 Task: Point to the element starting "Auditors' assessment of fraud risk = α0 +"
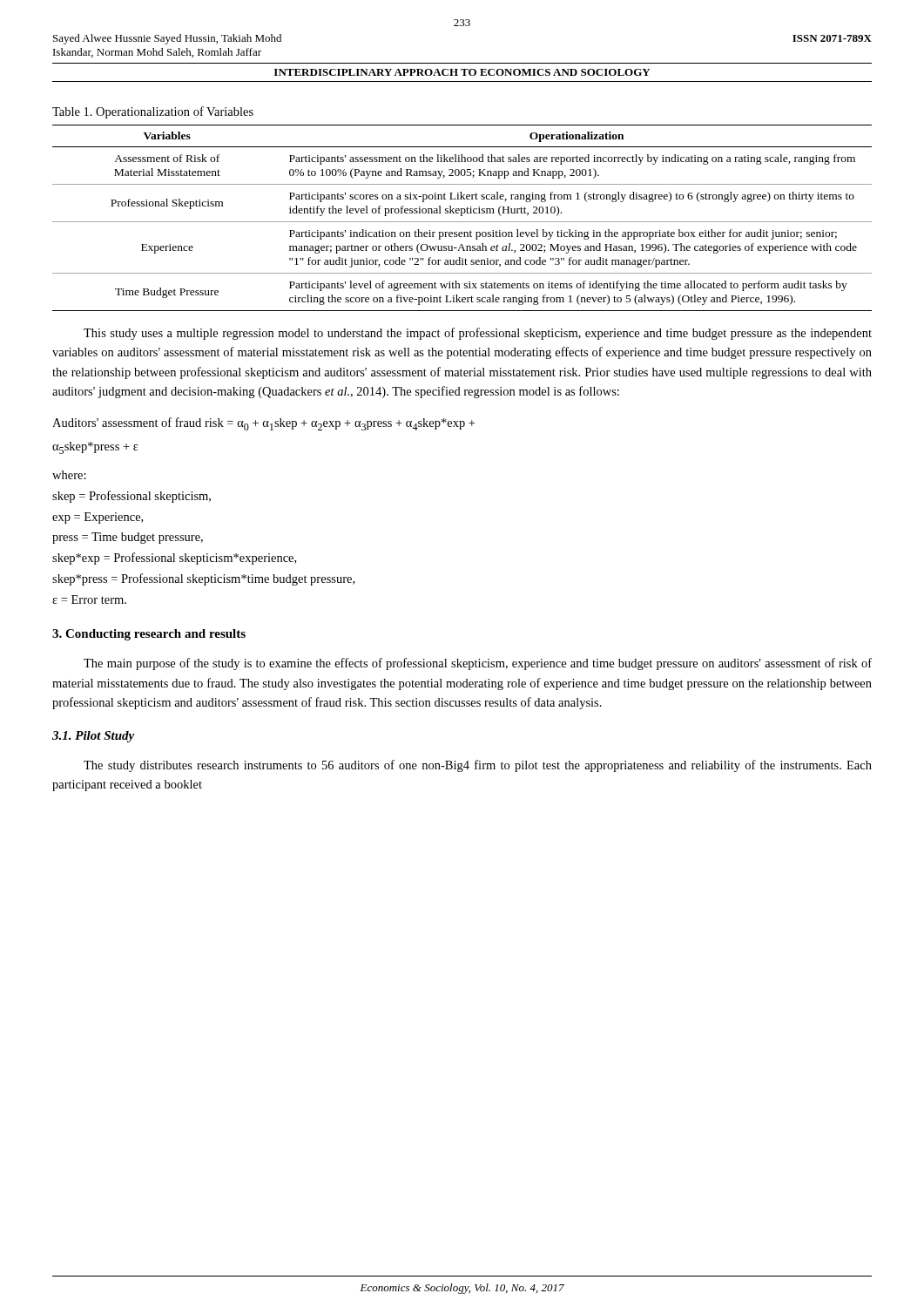[264, 436]
